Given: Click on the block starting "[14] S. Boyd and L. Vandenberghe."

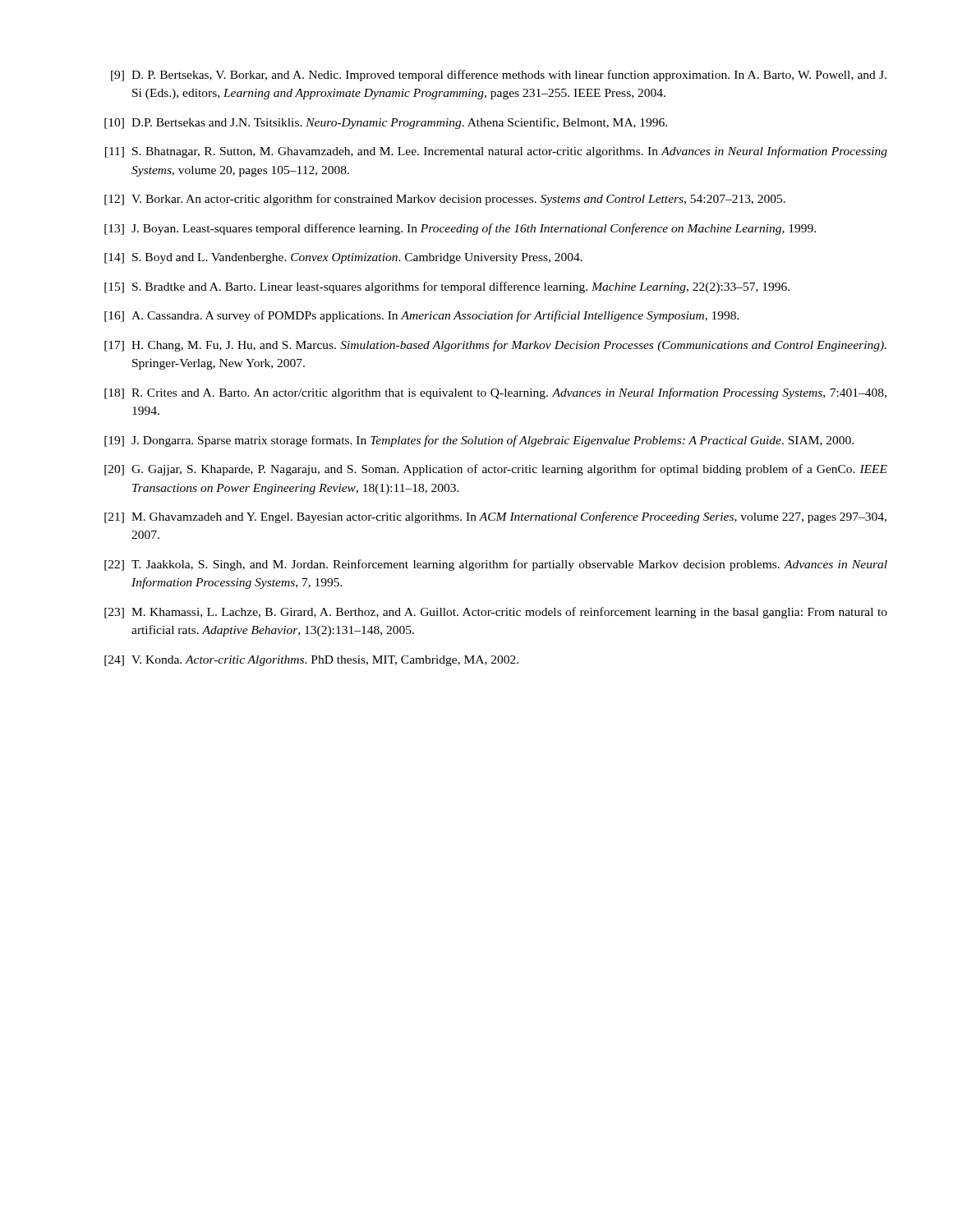Looking at the screenshot, I should tap(485, 257).
